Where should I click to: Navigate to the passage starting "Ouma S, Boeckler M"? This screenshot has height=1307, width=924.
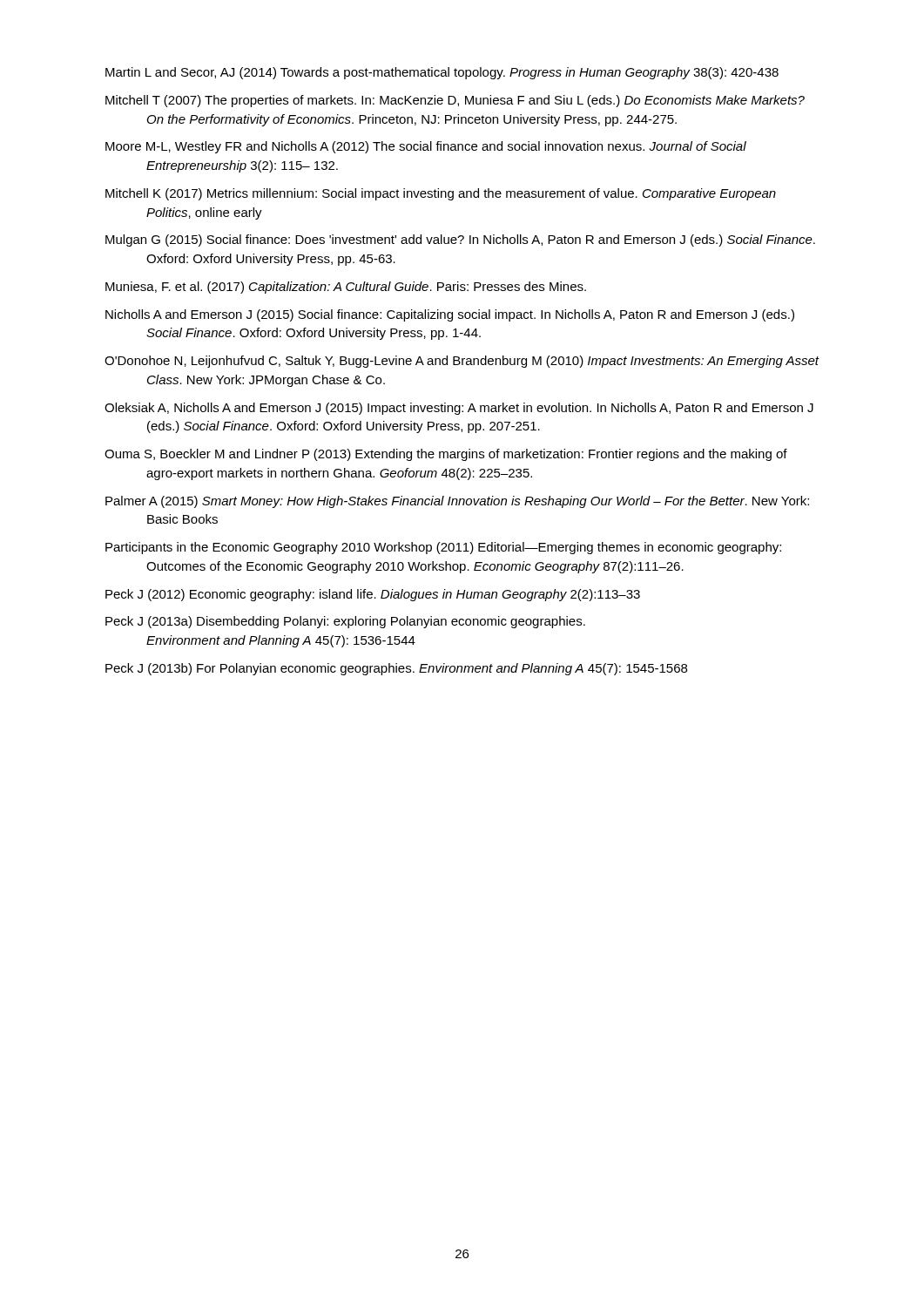446,463
